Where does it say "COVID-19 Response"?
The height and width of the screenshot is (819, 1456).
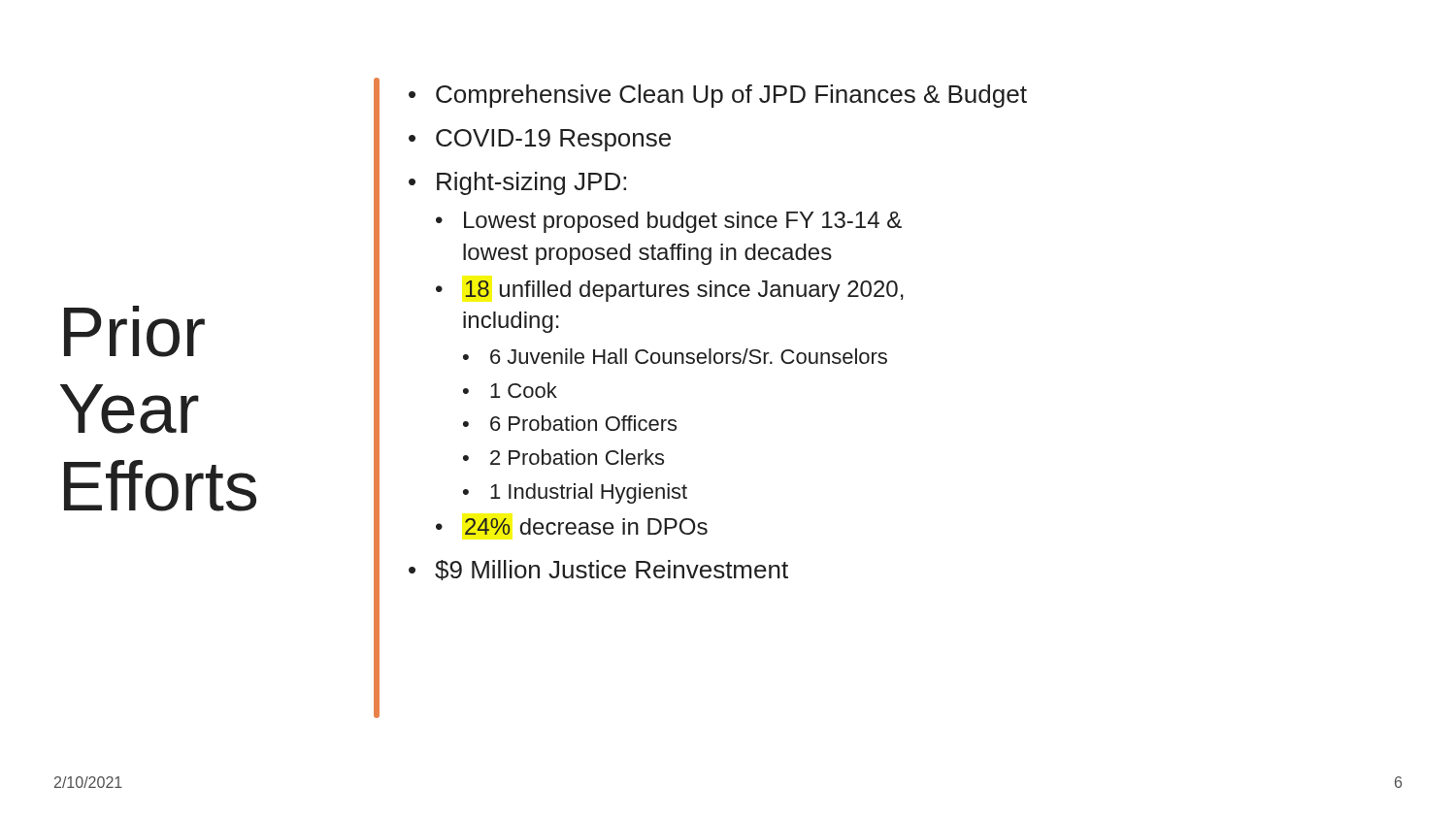tap(553, 138)
